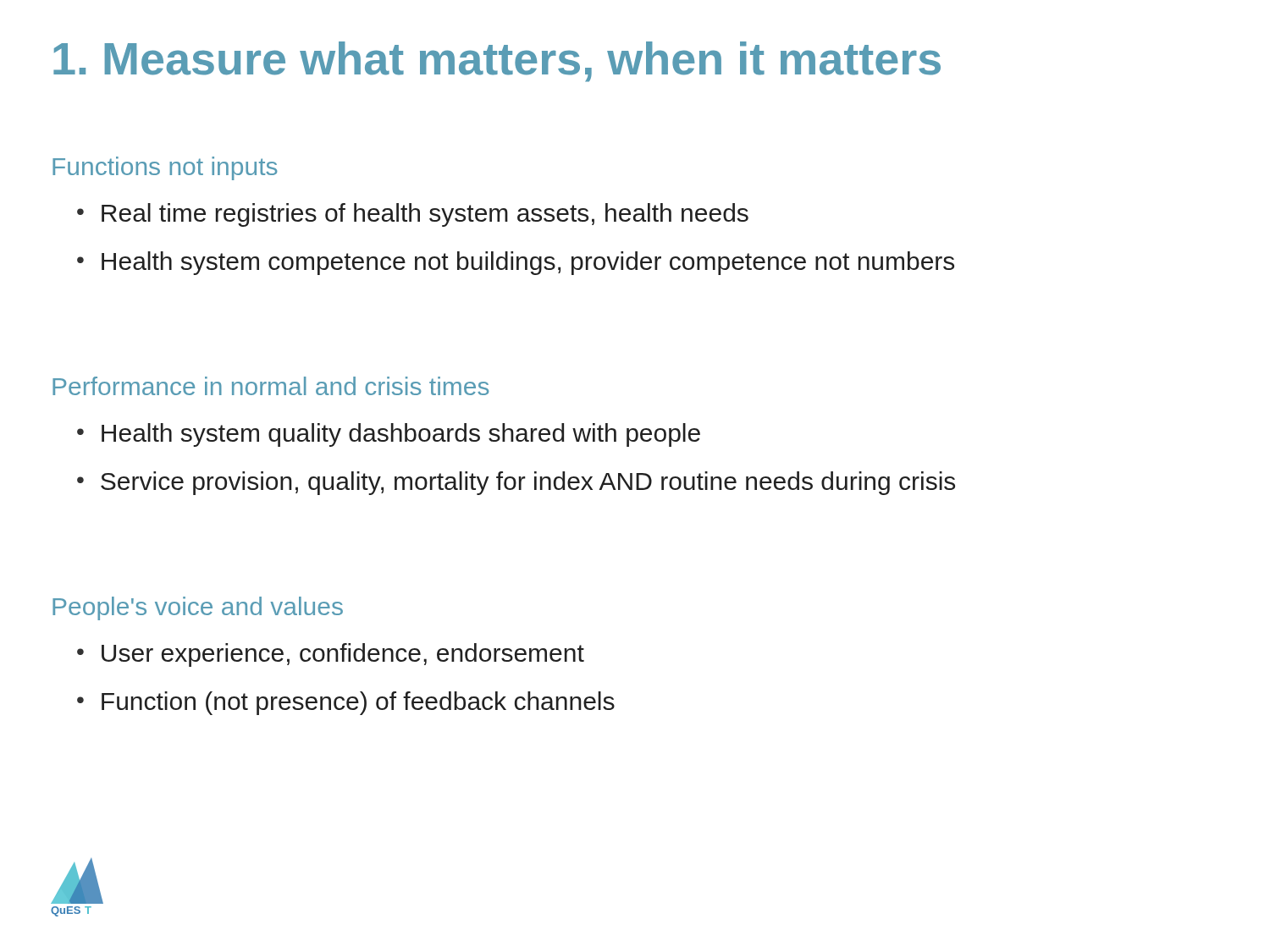The image size is (1270, 952).
Task: Find the title on this page that starts "1. Measure what matters, when"
Action: tap(635, 58)
